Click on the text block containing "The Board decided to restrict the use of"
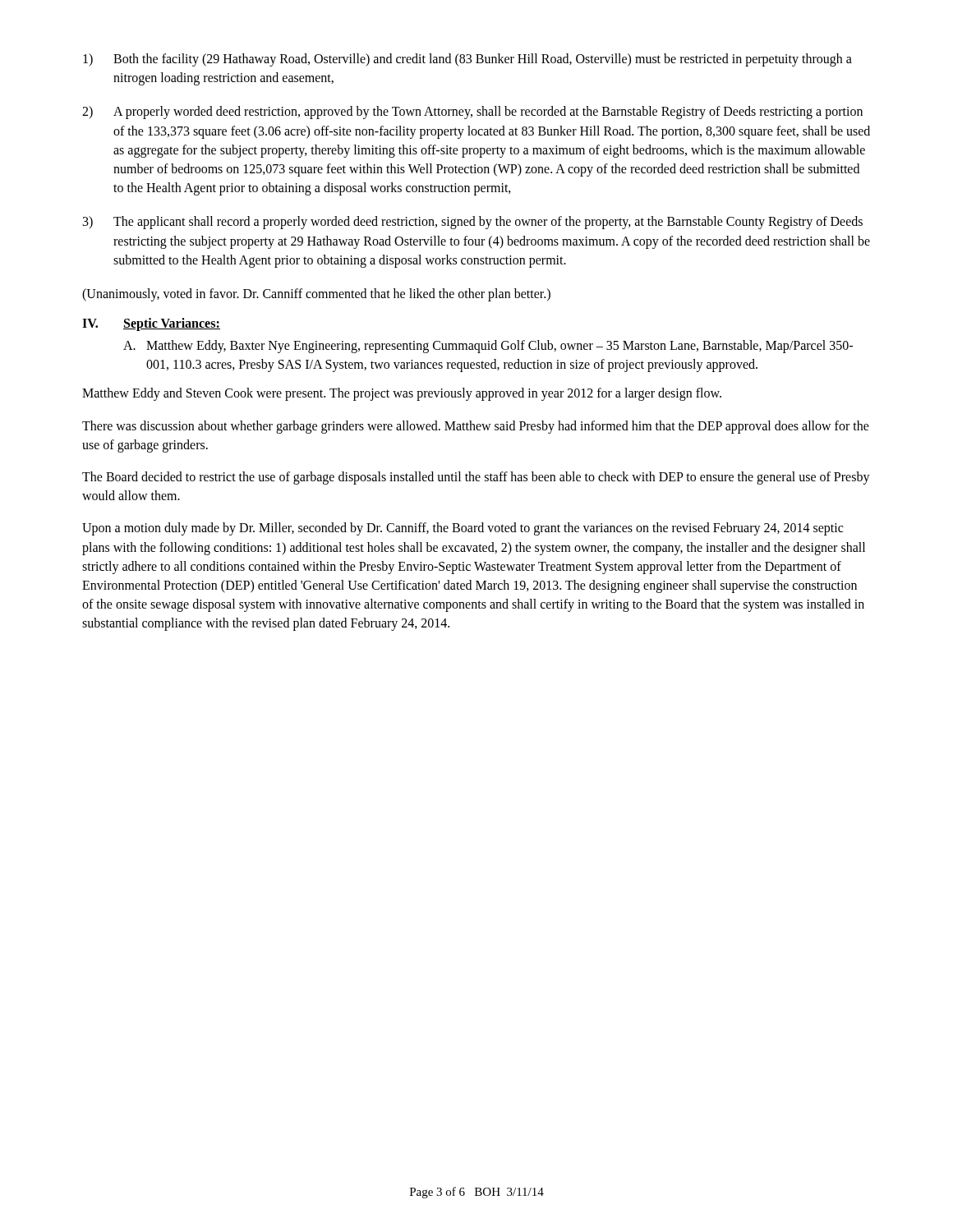The height and width of the screenshot is (1232, 953). coord(476,486)
